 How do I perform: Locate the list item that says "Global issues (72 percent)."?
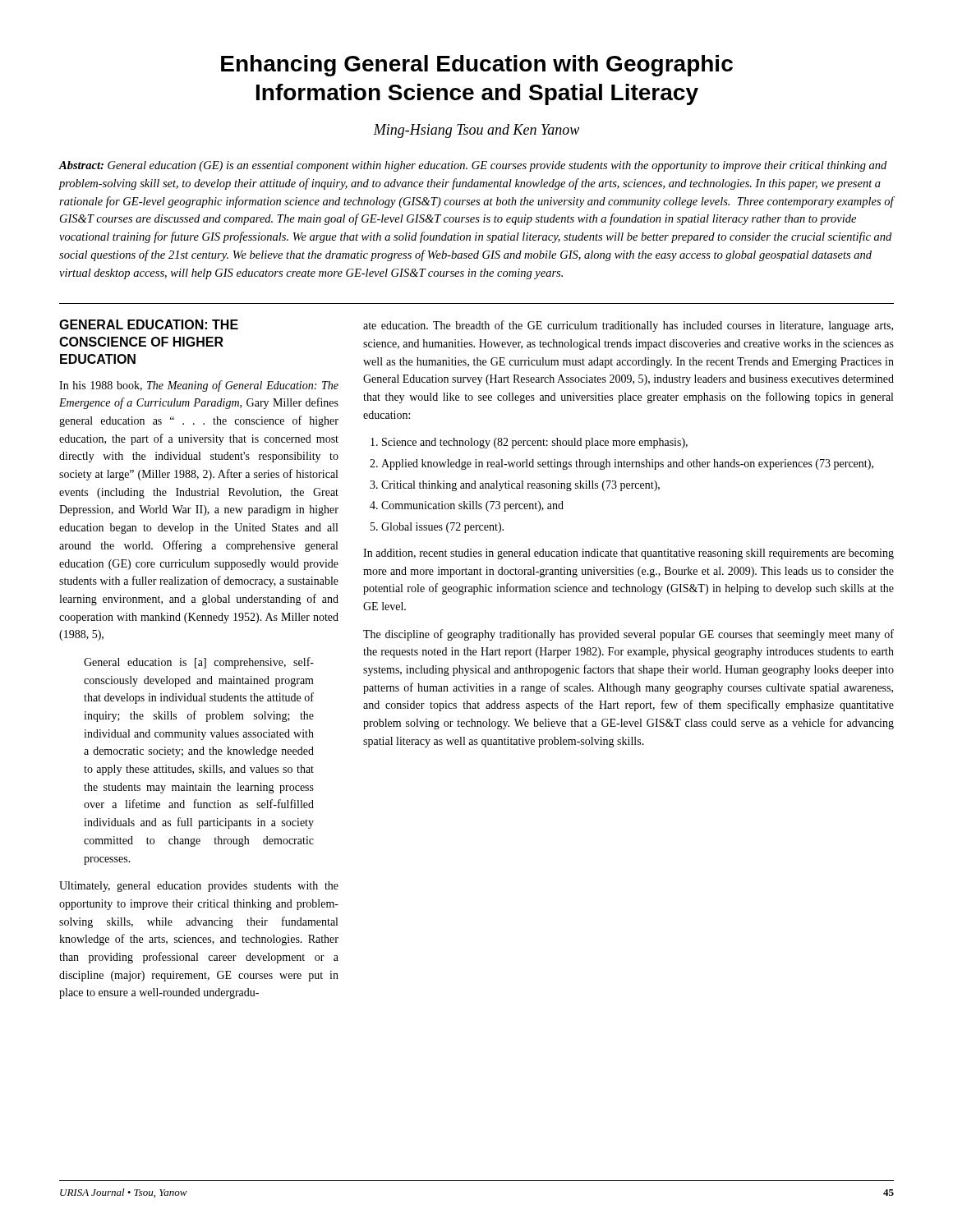point(443,527)
